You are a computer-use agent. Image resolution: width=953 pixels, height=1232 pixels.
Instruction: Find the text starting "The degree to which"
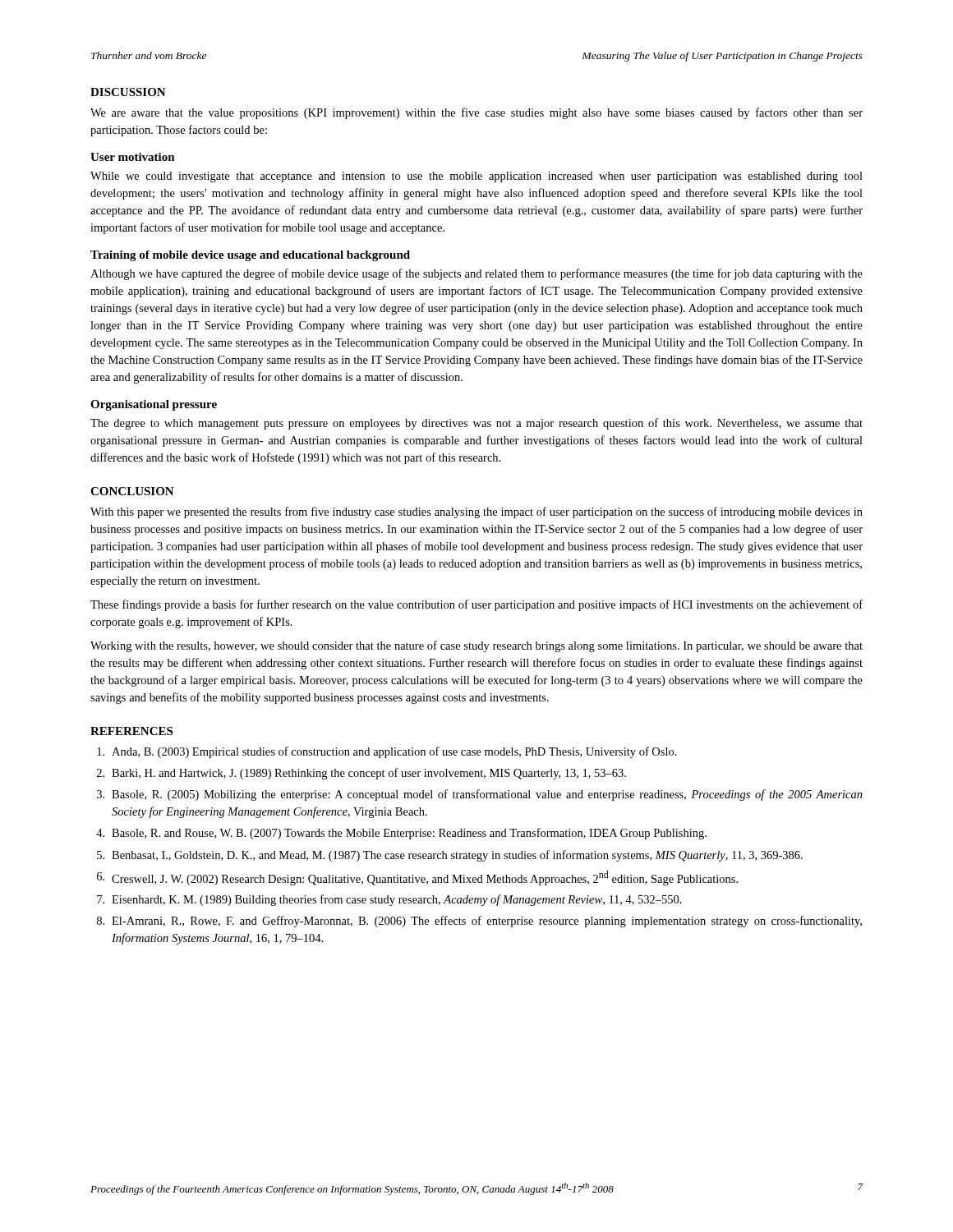point(476,440)
